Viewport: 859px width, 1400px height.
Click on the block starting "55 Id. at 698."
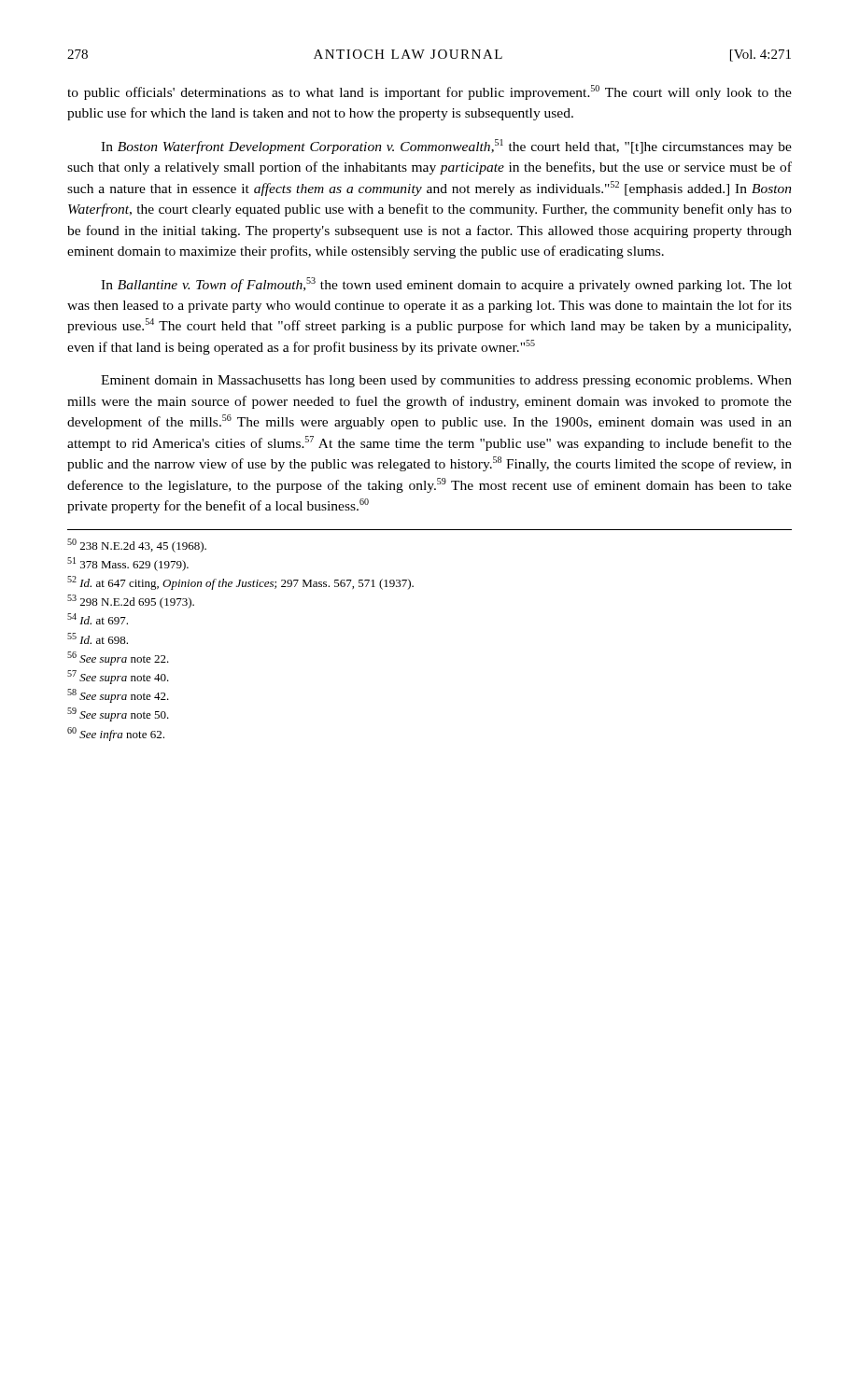(98, 639)
